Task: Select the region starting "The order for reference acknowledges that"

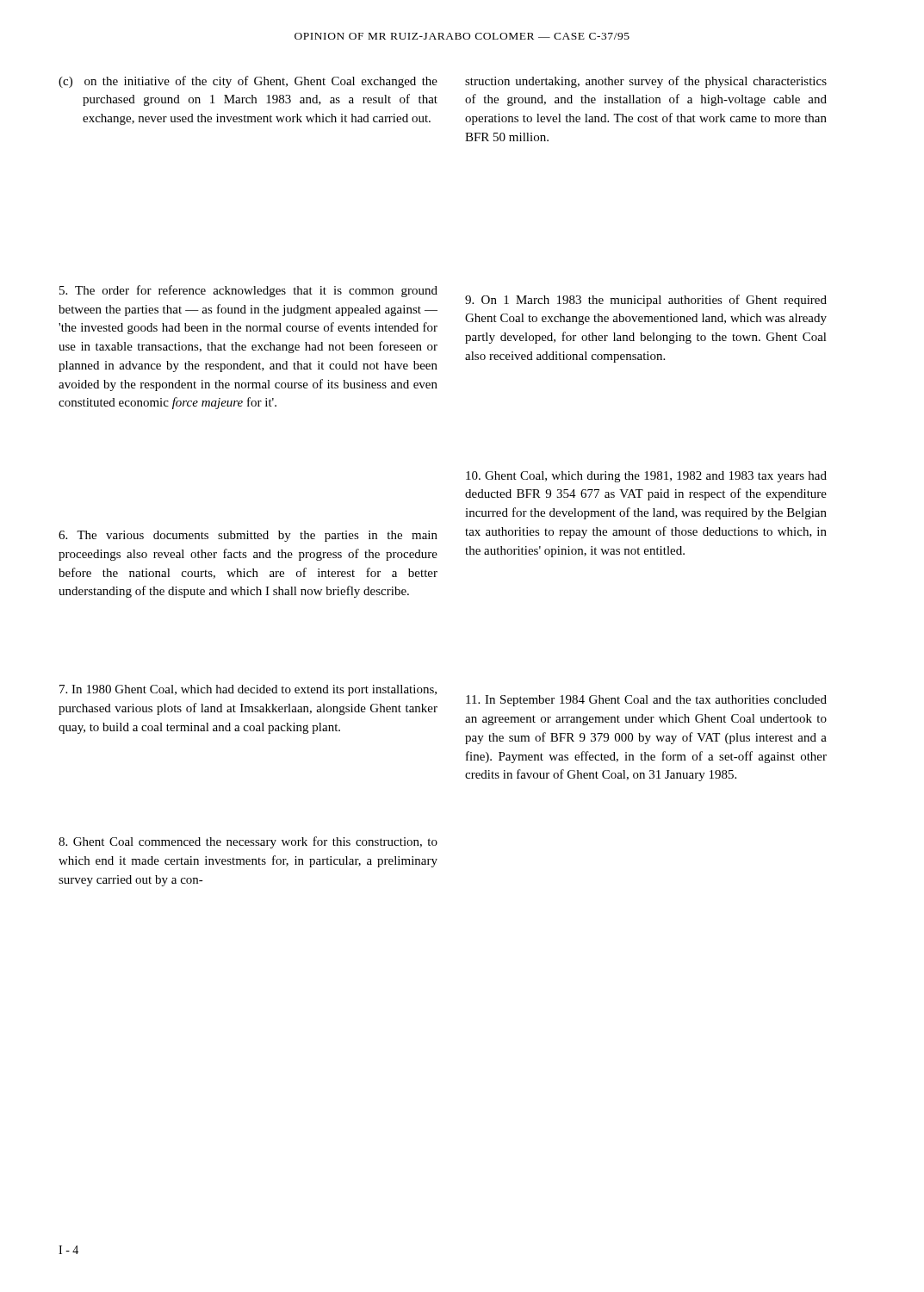Action: coord(248,346)
